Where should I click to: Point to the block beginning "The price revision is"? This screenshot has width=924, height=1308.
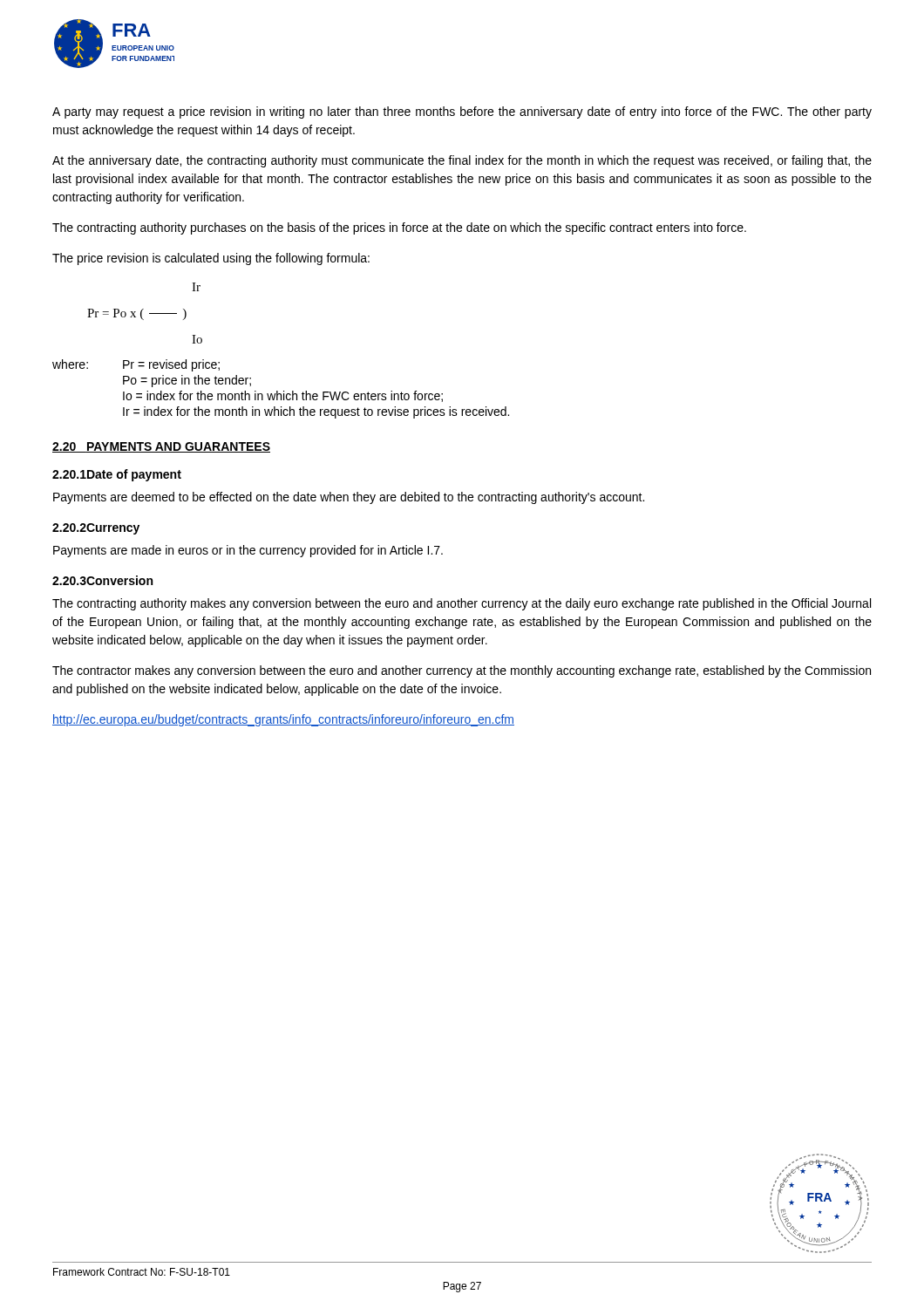(x=211, y=258)
